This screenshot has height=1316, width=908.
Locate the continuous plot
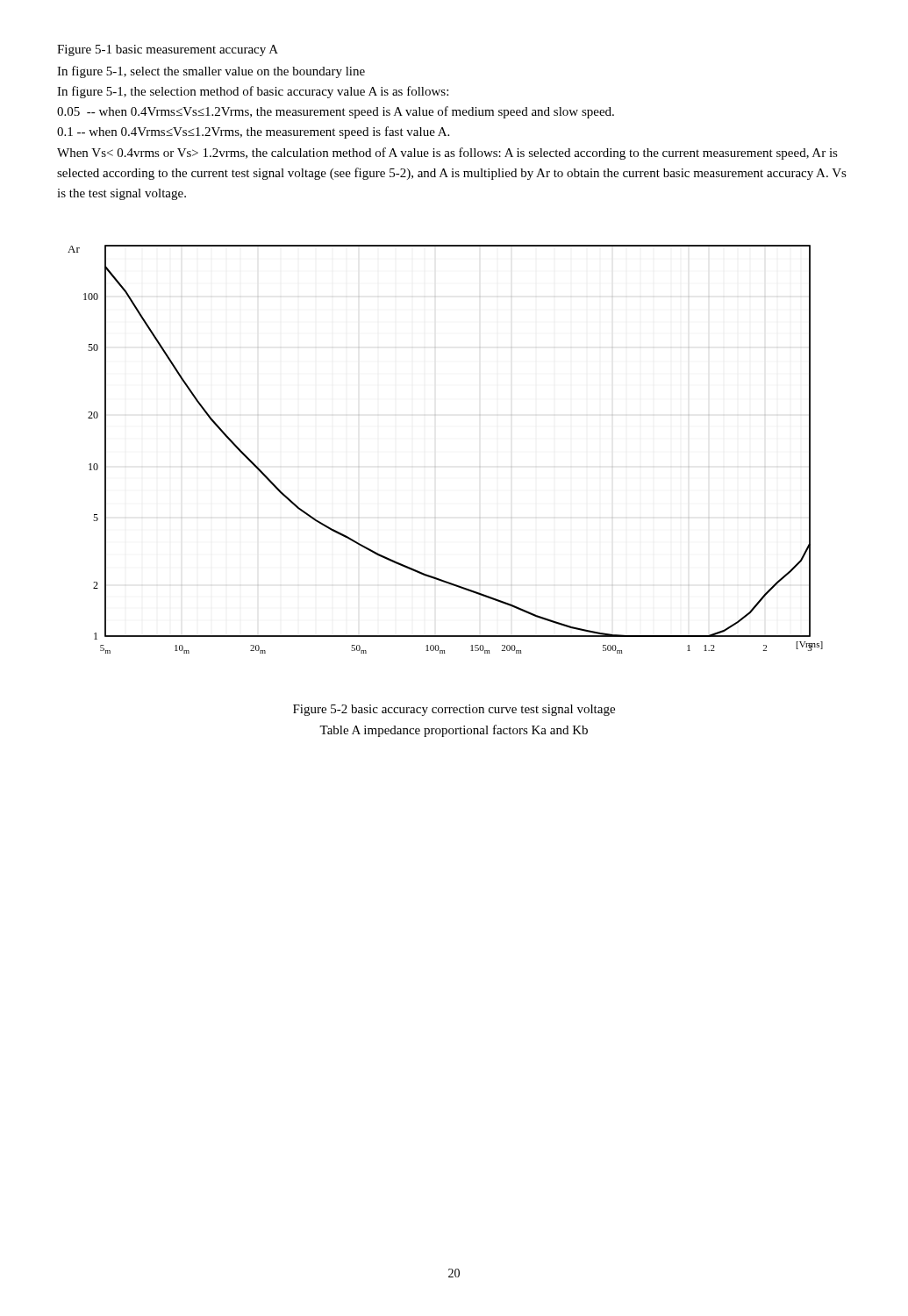(x=442, y=458)
